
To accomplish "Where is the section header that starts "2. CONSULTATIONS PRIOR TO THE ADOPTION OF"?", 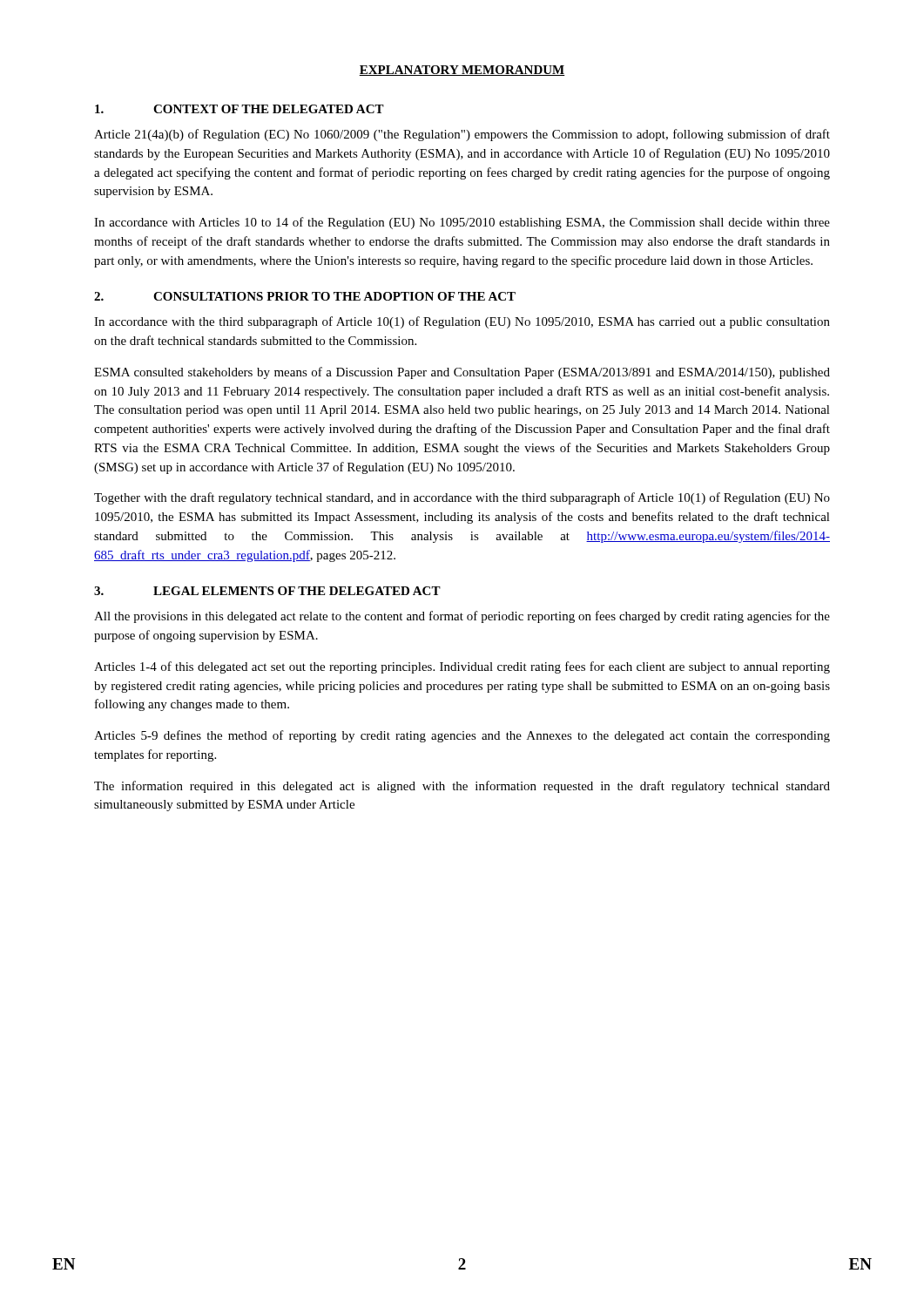I will [x=305, y=297].
